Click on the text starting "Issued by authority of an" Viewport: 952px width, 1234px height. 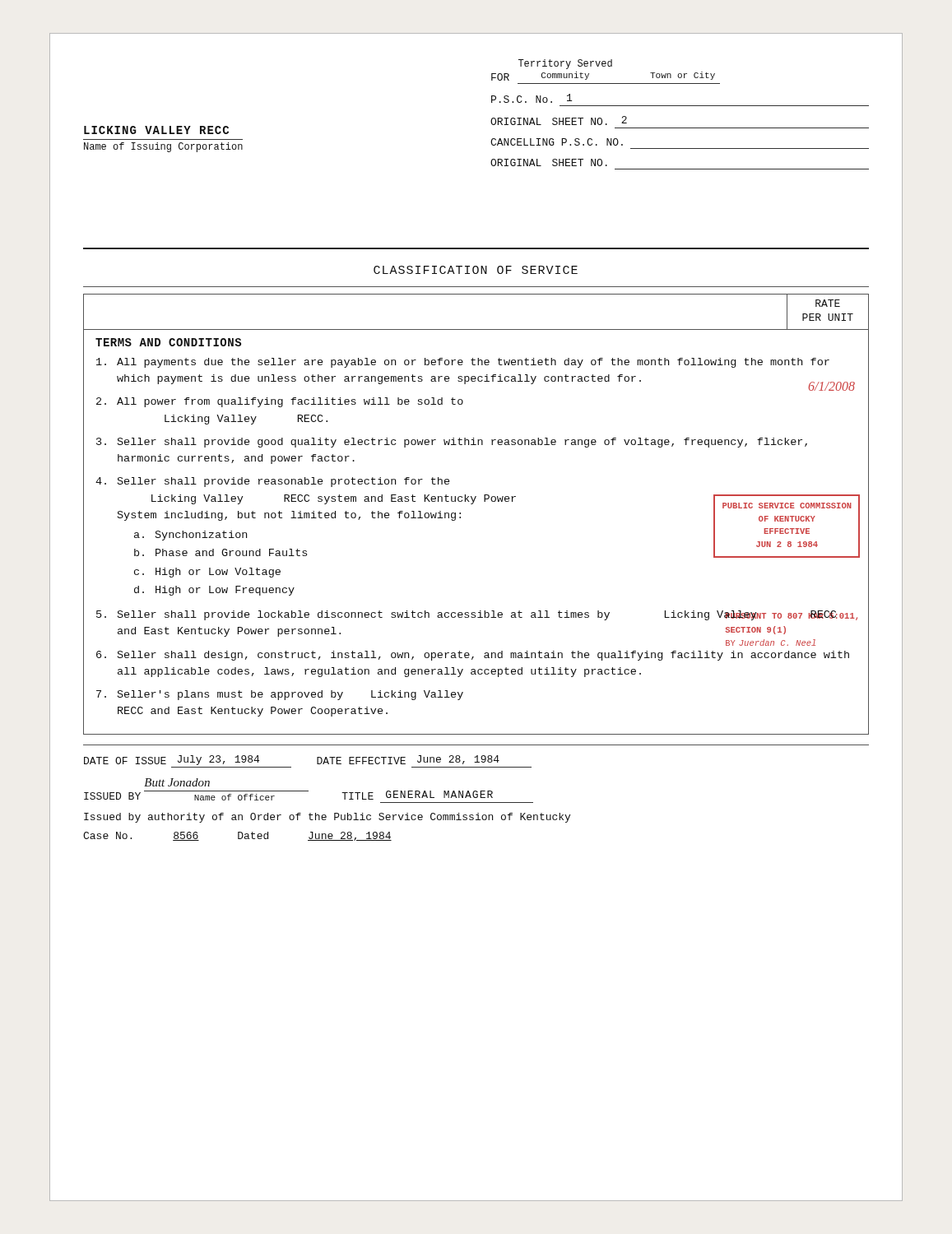point(327,817)
